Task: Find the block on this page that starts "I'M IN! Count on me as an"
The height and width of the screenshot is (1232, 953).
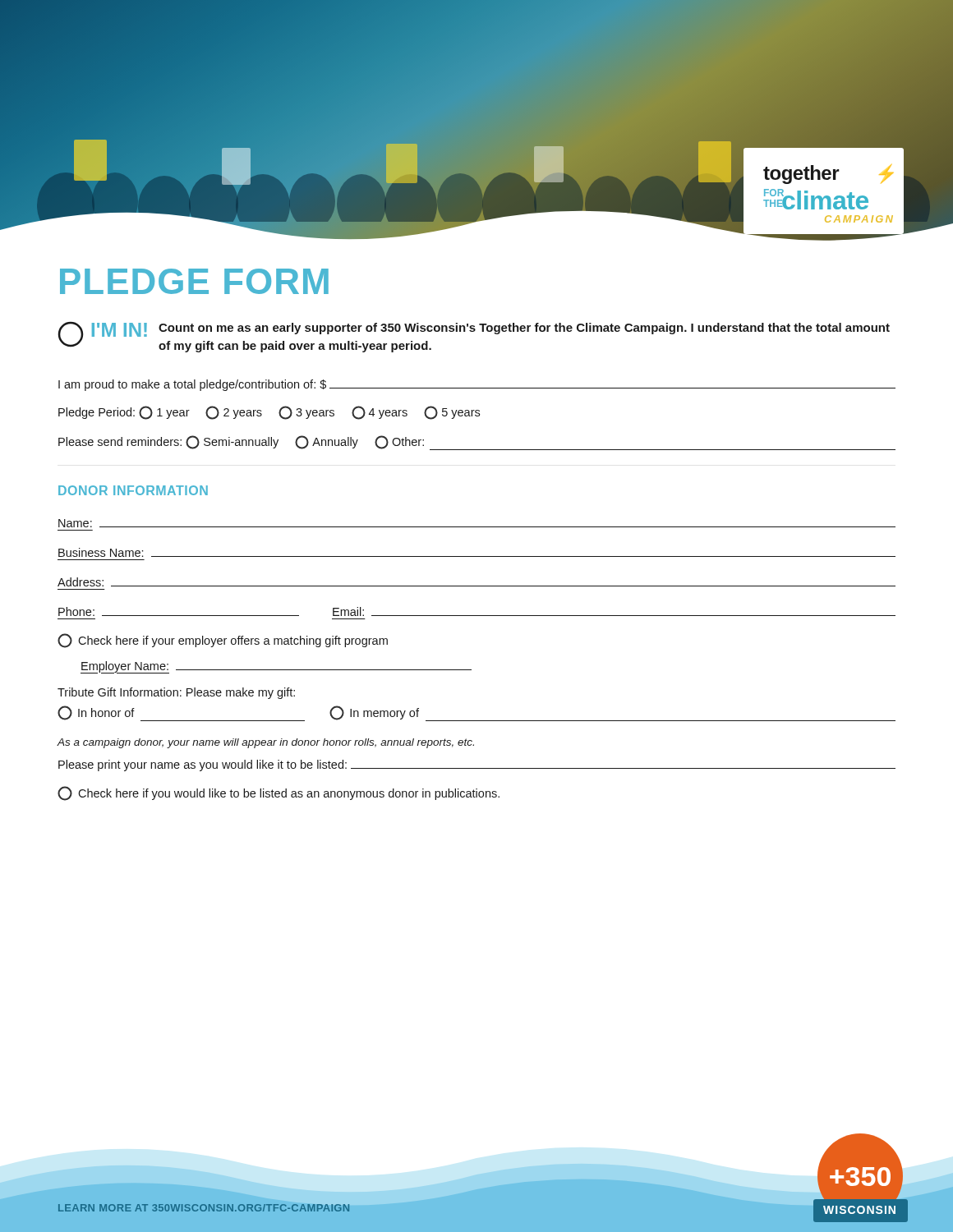Action: tap(476, 337)
